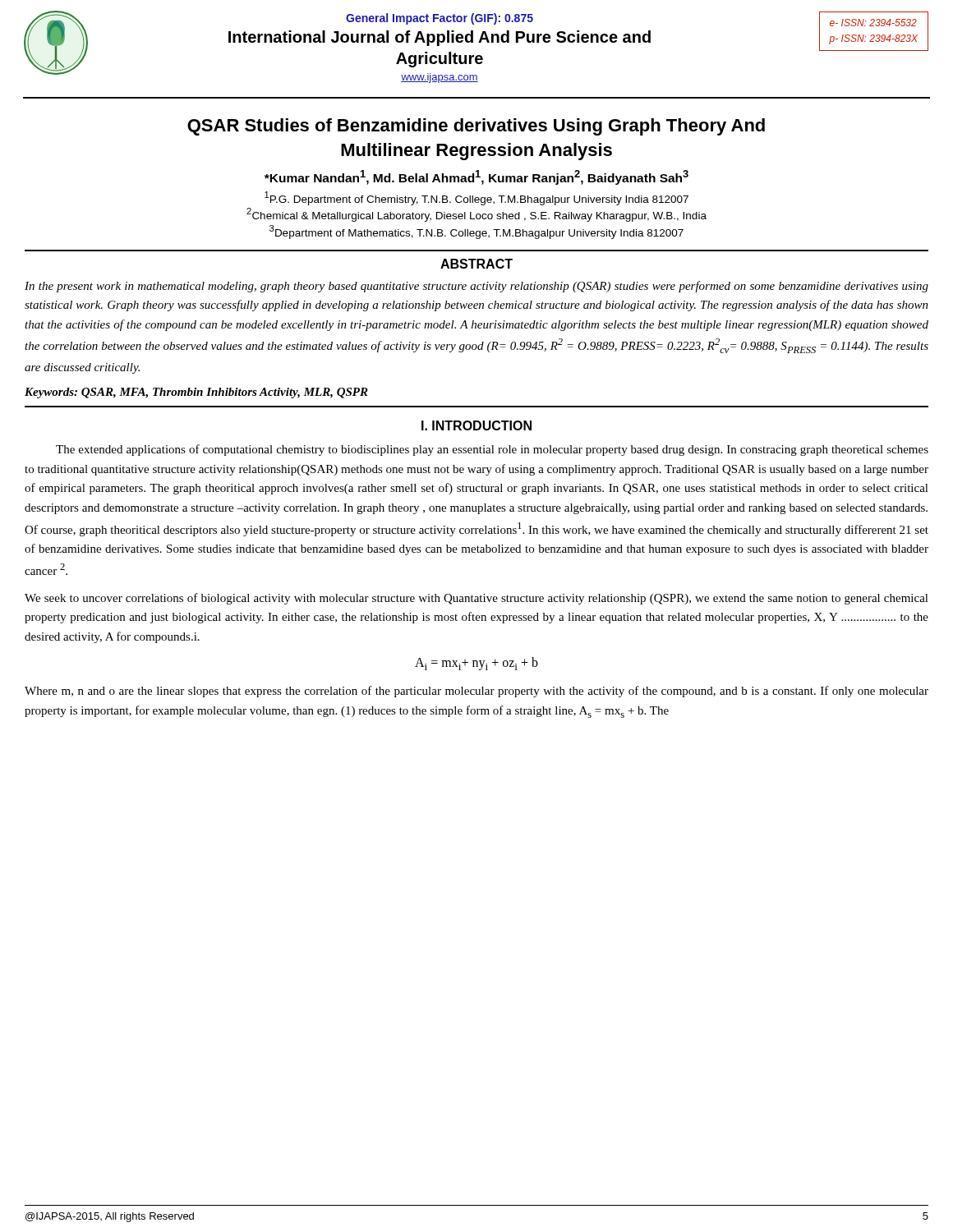
Task: Locate the block of text that opens with "We seek to uncover correlations of biological"
Action: point(476,617)
